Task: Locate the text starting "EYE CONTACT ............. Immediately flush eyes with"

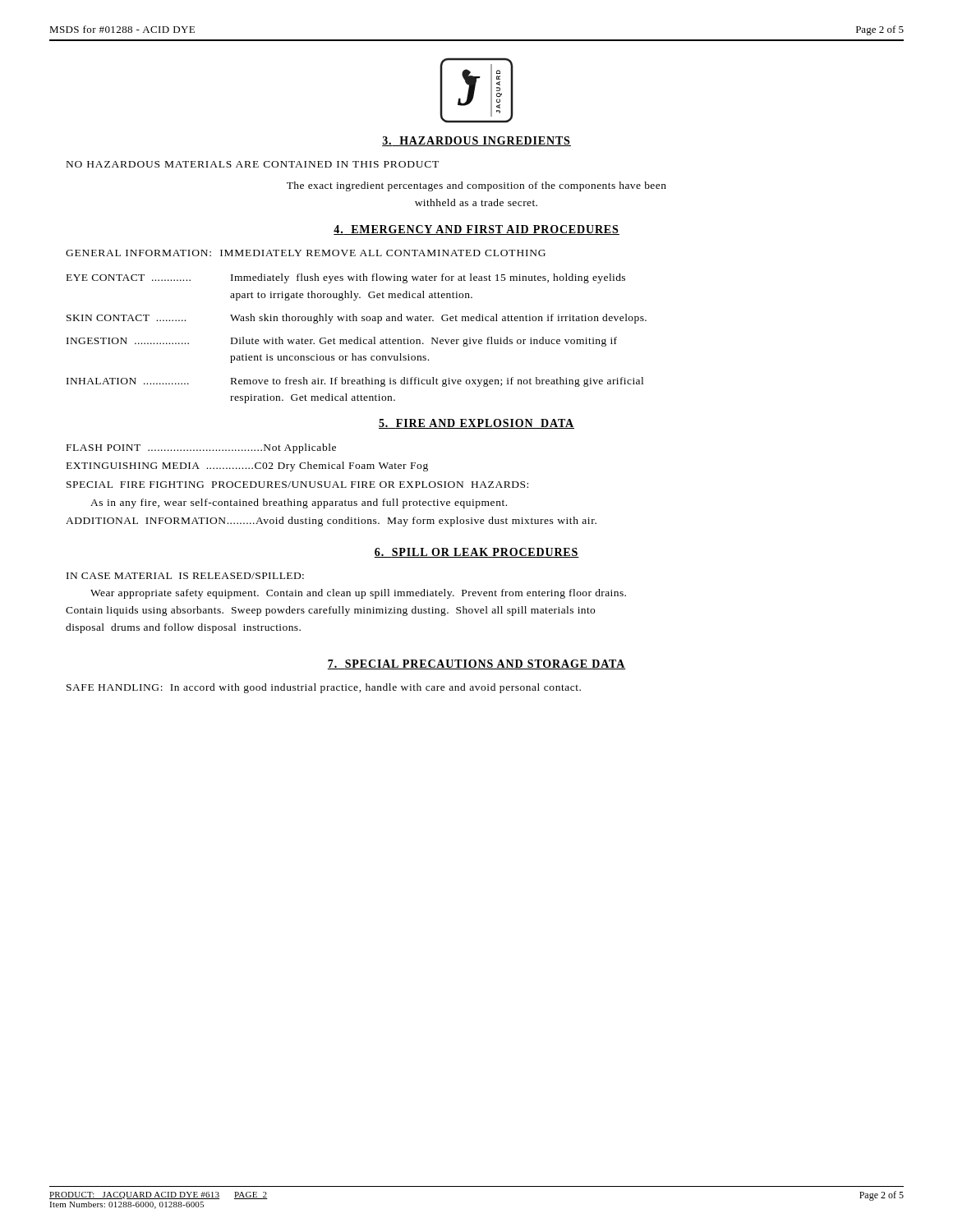Action: 476,286
